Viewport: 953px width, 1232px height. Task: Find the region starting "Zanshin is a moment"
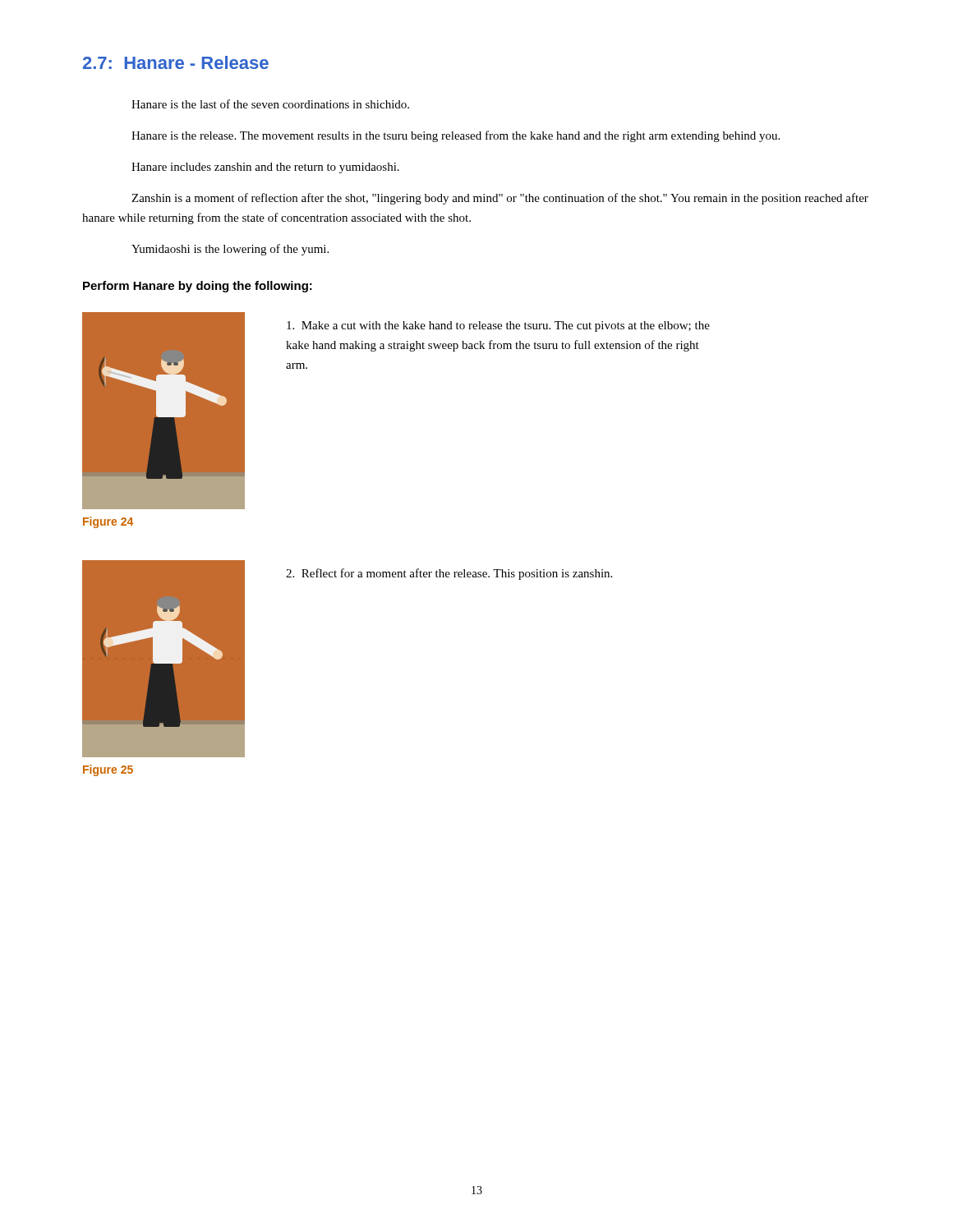[475, 208]
